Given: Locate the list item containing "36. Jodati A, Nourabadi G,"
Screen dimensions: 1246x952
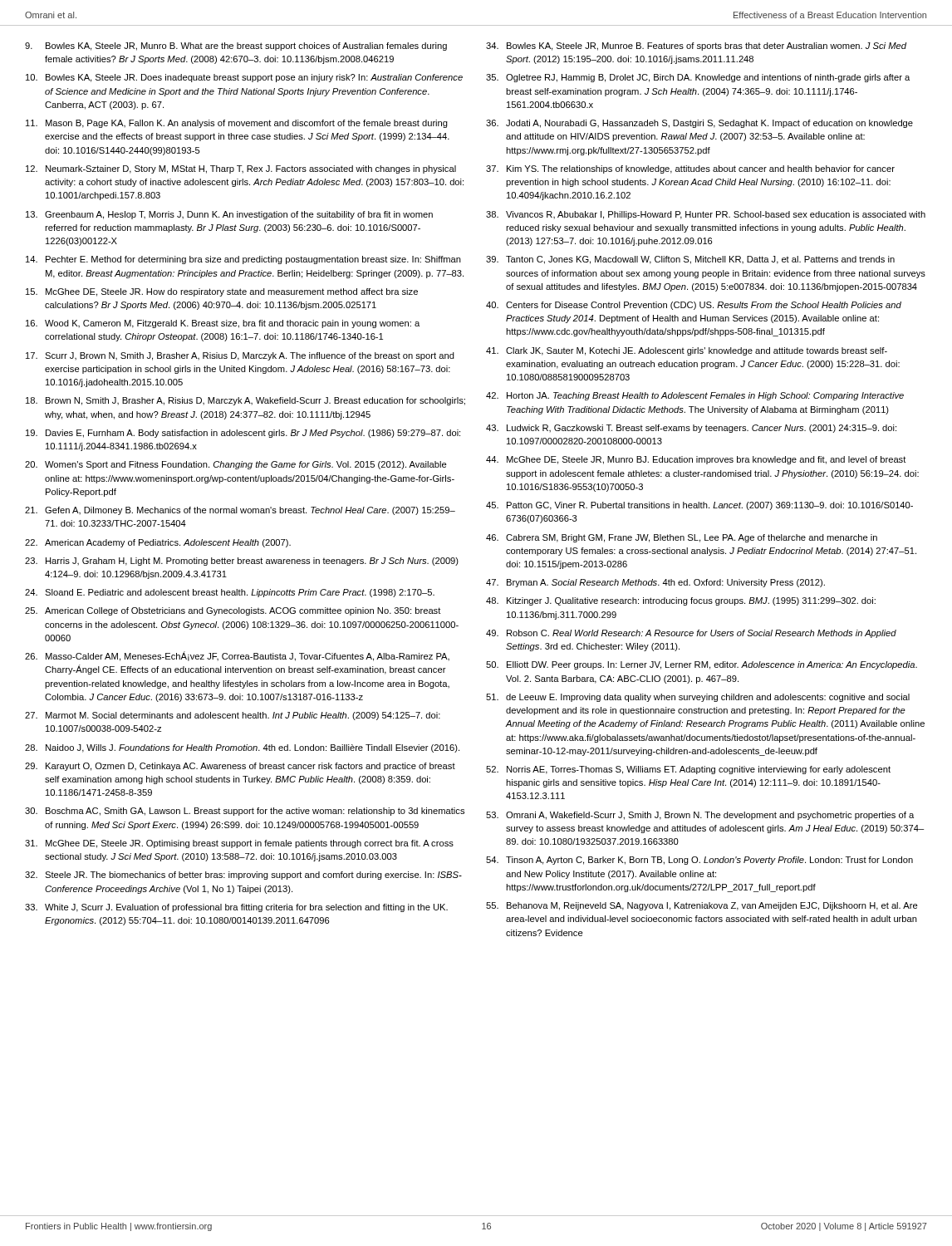Looking at the screenshot, I should tap(707, 137).
